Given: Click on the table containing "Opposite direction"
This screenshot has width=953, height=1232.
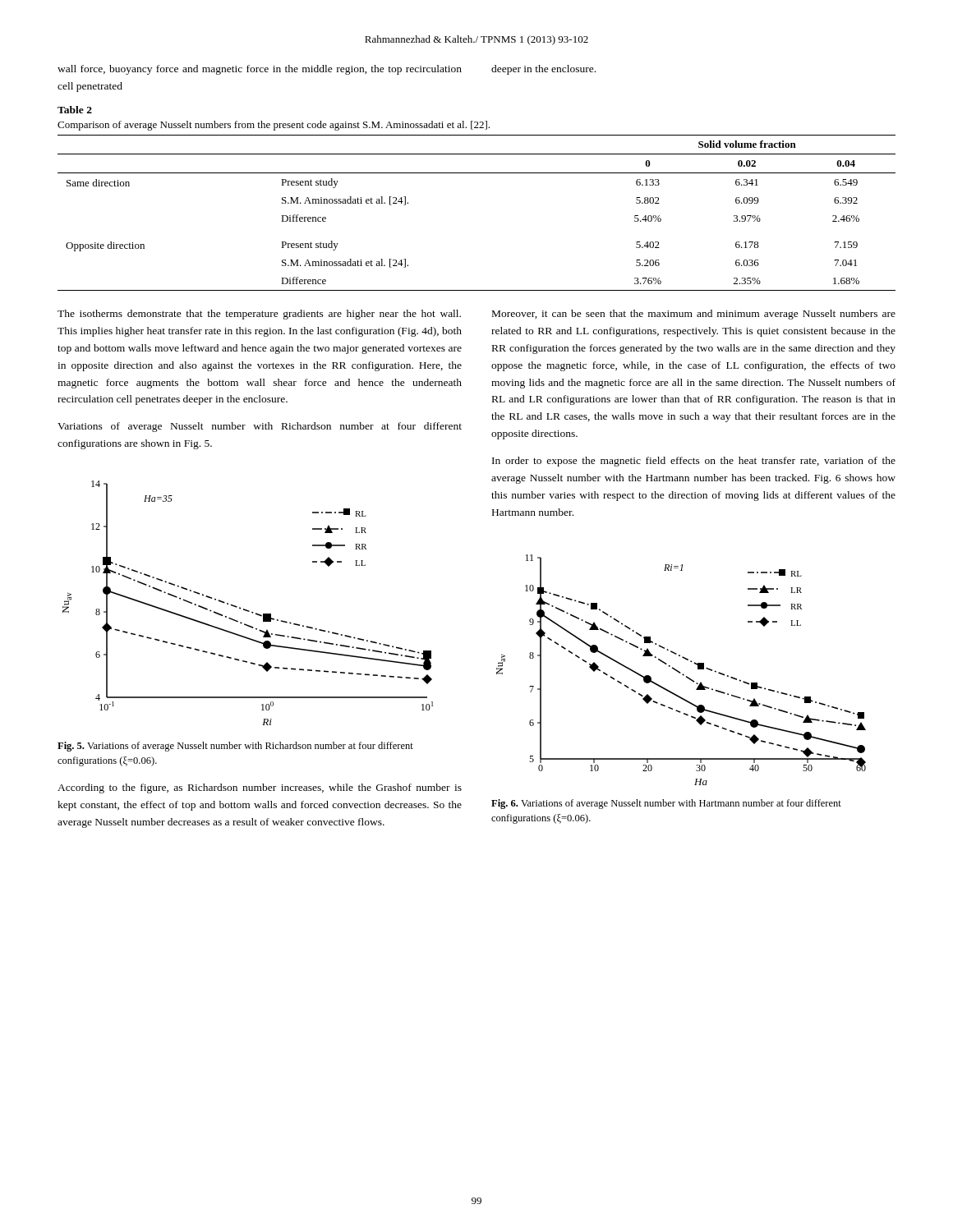Looking at the screenshot, I should click(x=476, y=213).
